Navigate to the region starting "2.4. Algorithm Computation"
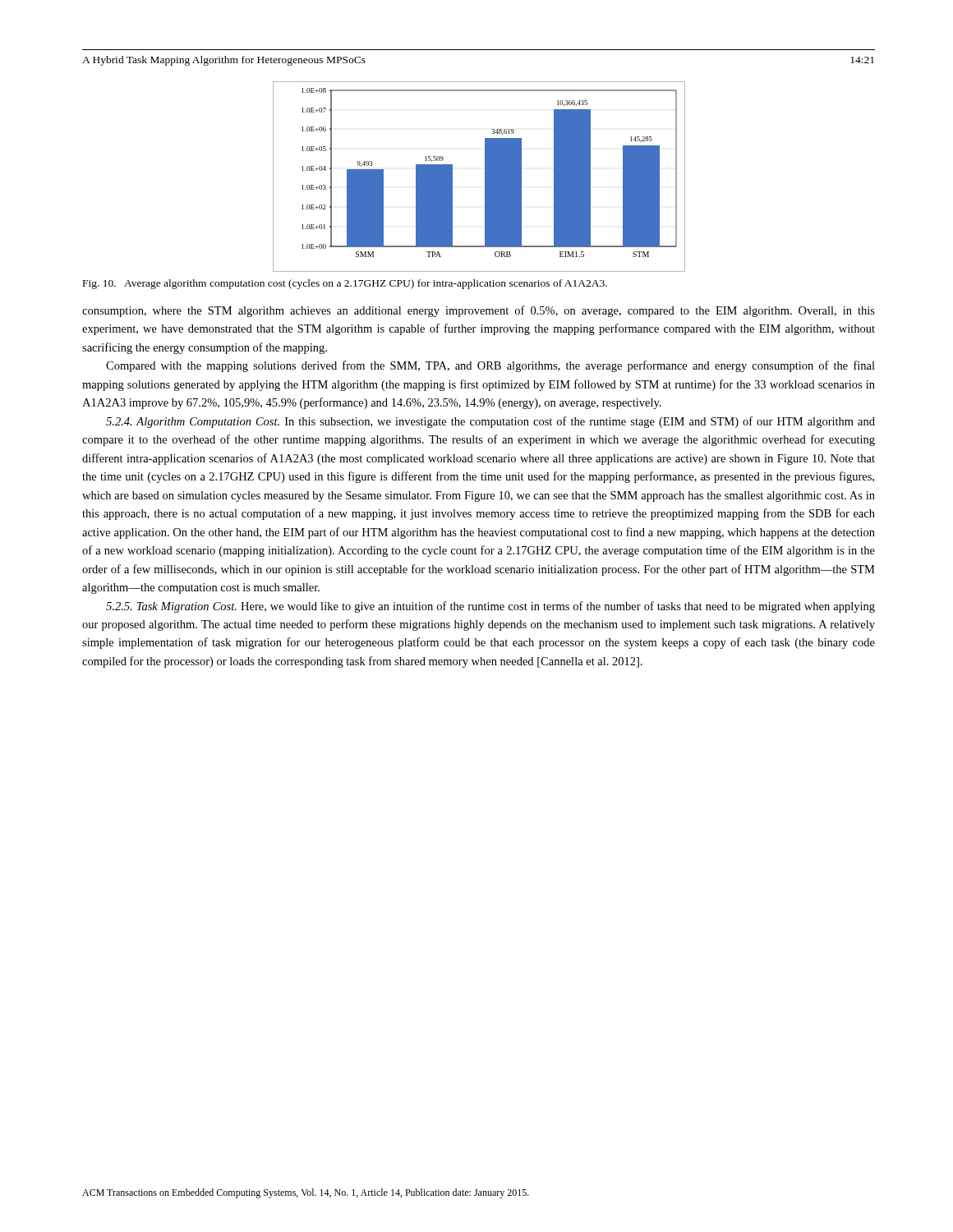953x1232 pixels. click(x=479, y=504)
